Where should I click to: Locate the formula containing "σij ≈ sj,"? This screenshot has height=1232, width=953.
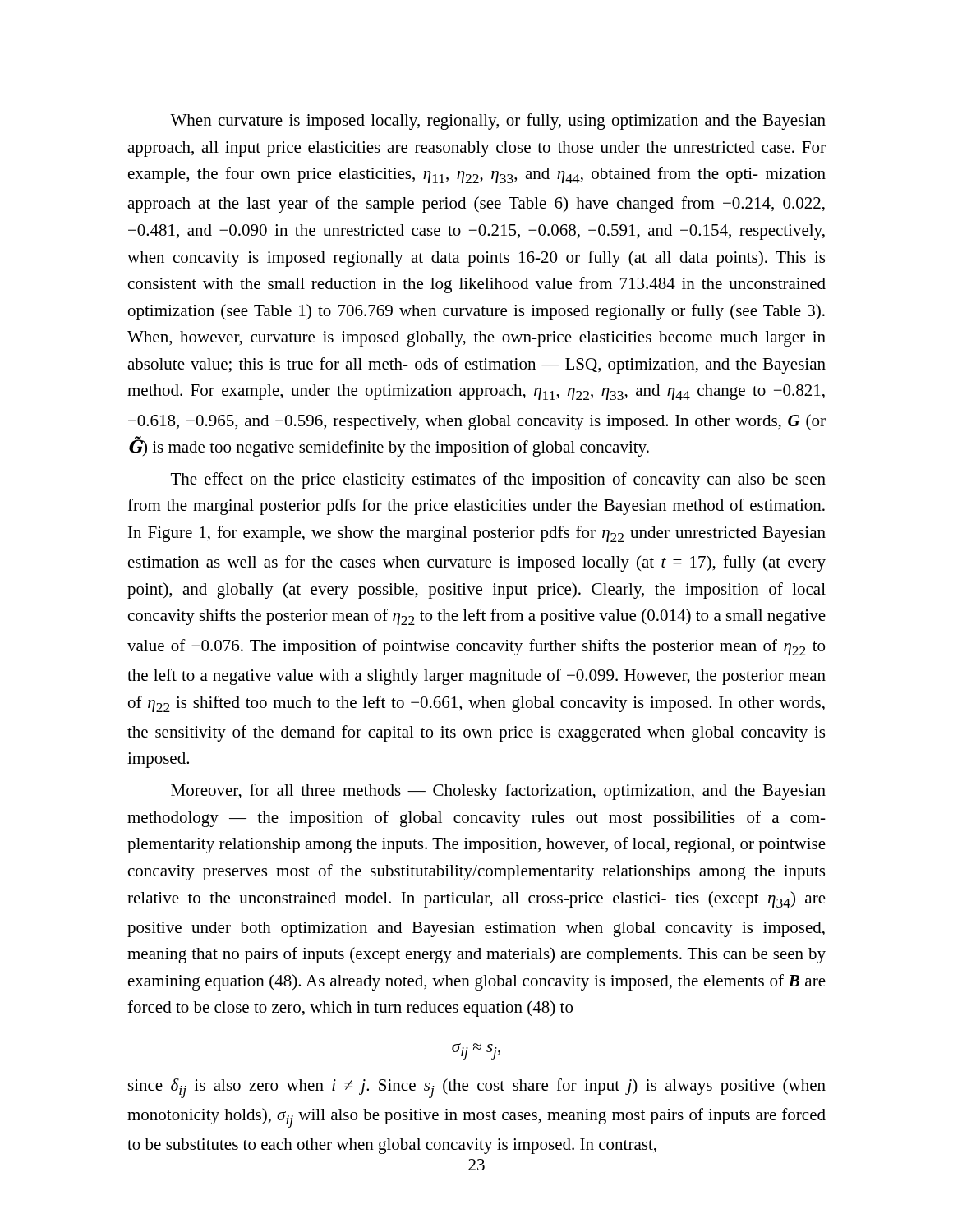click(476, 1048)
